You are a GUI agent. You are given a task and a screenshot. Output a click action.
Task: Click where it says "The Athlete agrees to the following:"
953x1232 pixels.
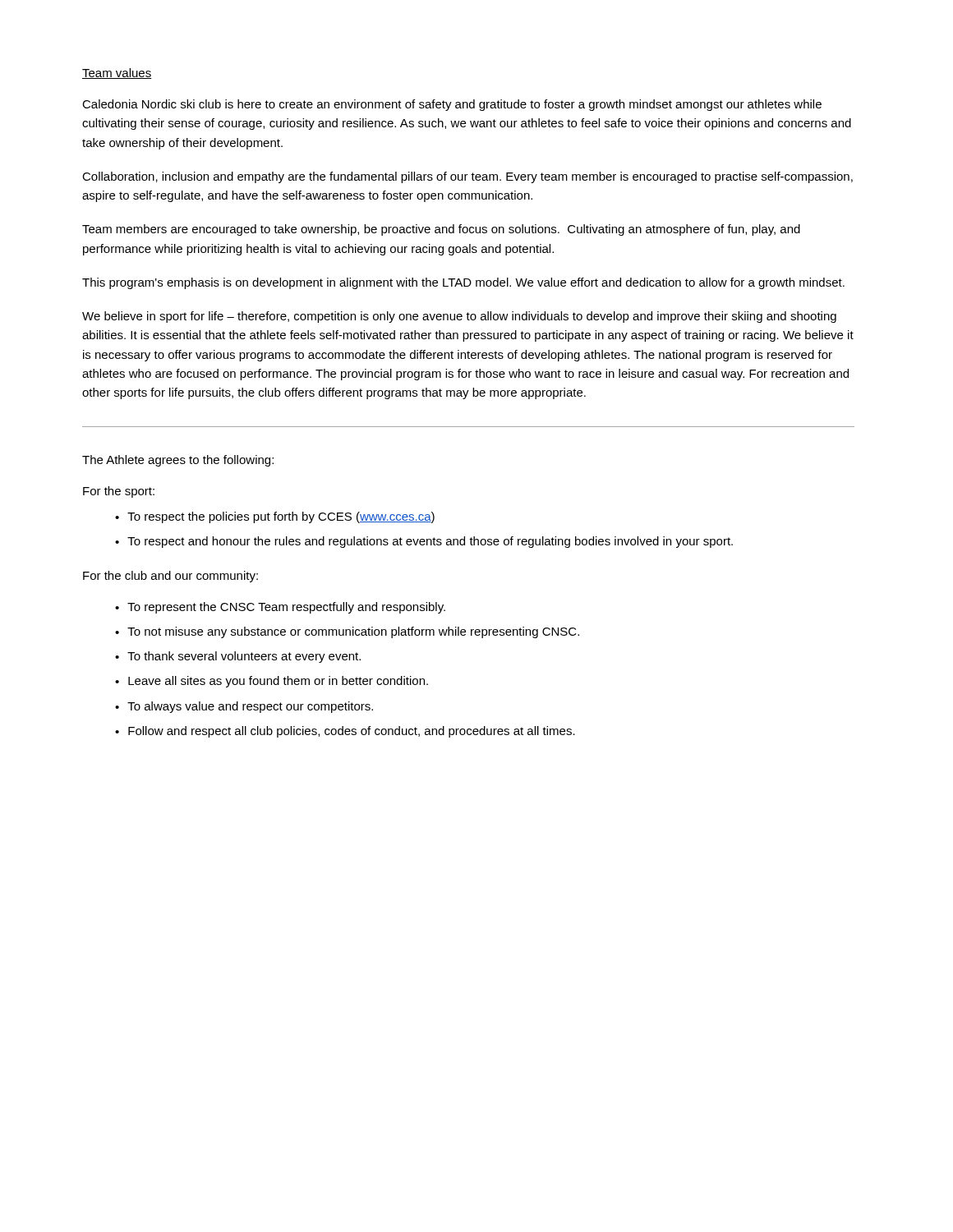[178, 460]
